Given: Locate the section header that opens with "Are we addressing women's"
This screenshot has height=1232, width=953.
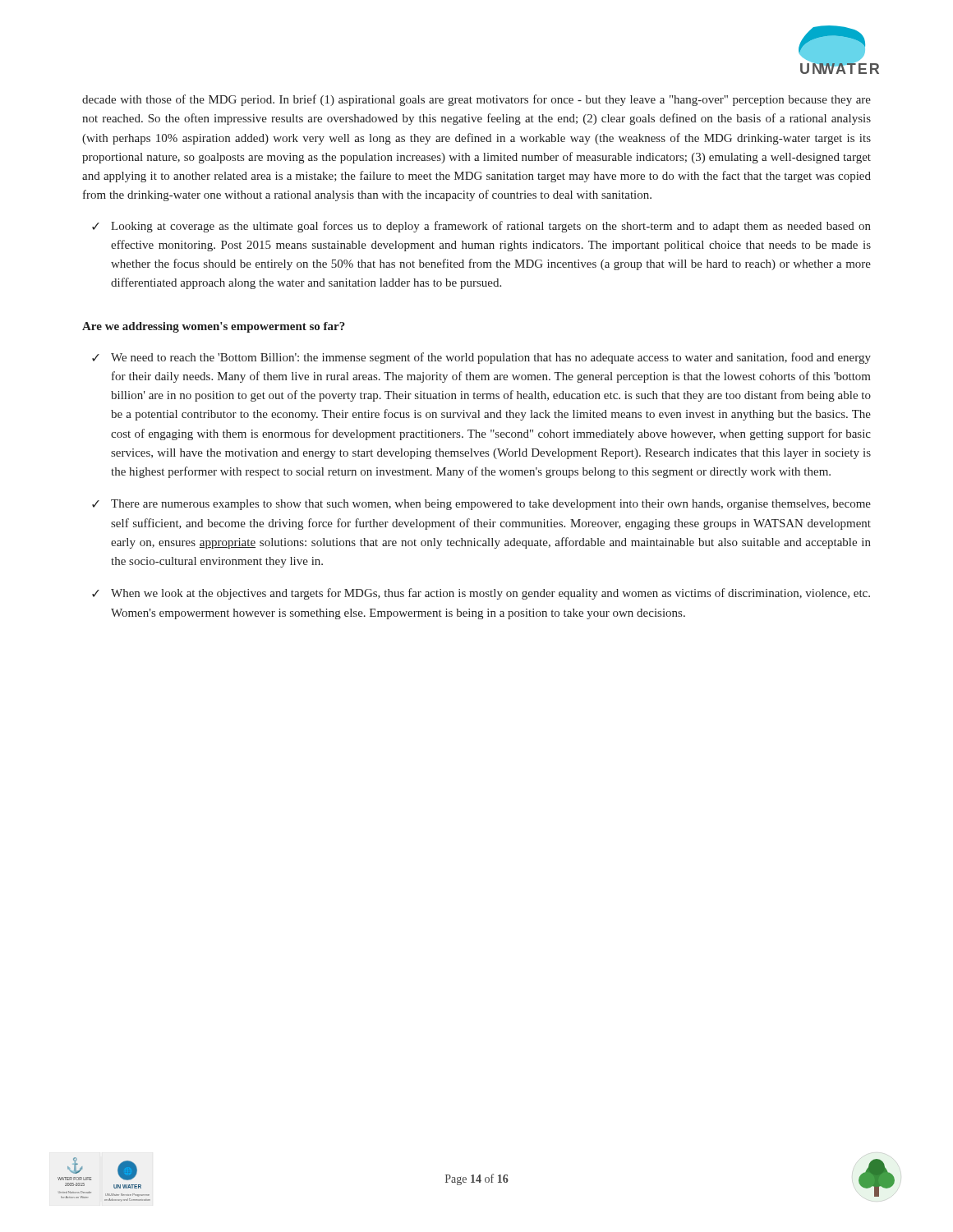Looking at the screenshot, I should (214, 326).
